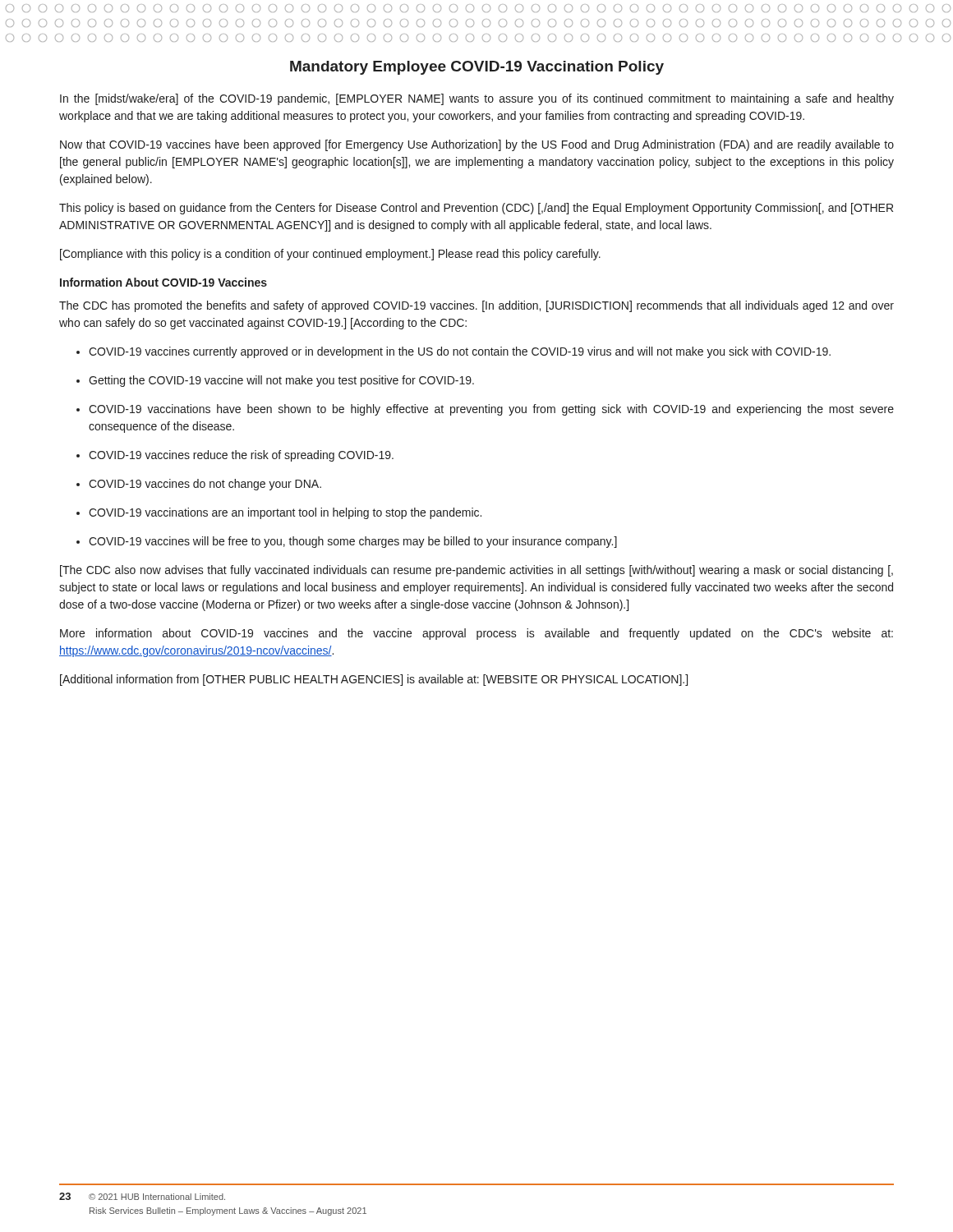Point to the text block starting "[Additional information from [OTHER PUBLIC HEALTH AGENCIES]"

pyautogui.click(x=476, y=680)
